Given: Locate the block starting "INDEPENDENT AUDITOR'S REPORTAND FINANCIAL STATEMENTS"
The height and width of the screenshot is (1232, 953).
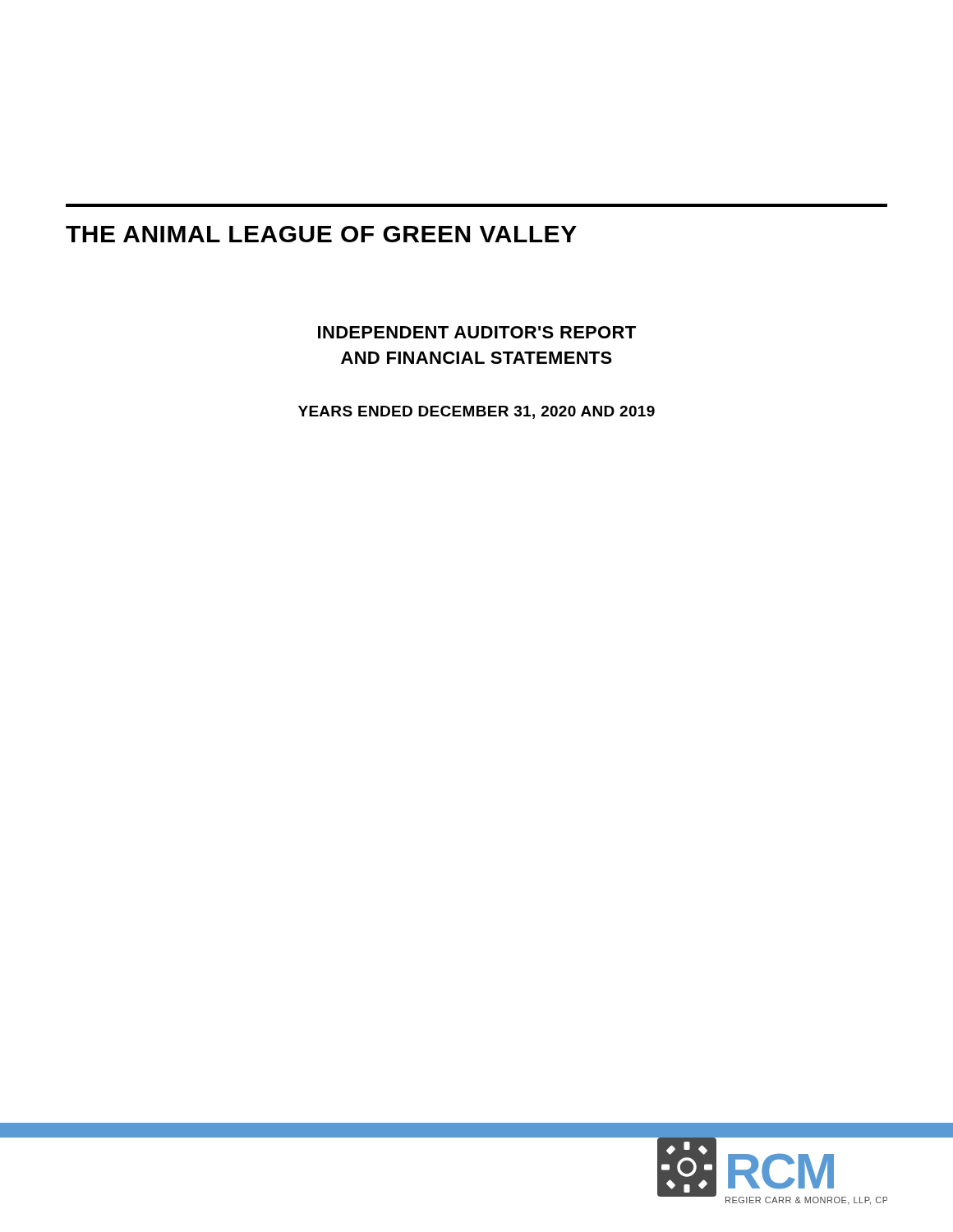Looking at the screenshot, I should pos(476,346).
